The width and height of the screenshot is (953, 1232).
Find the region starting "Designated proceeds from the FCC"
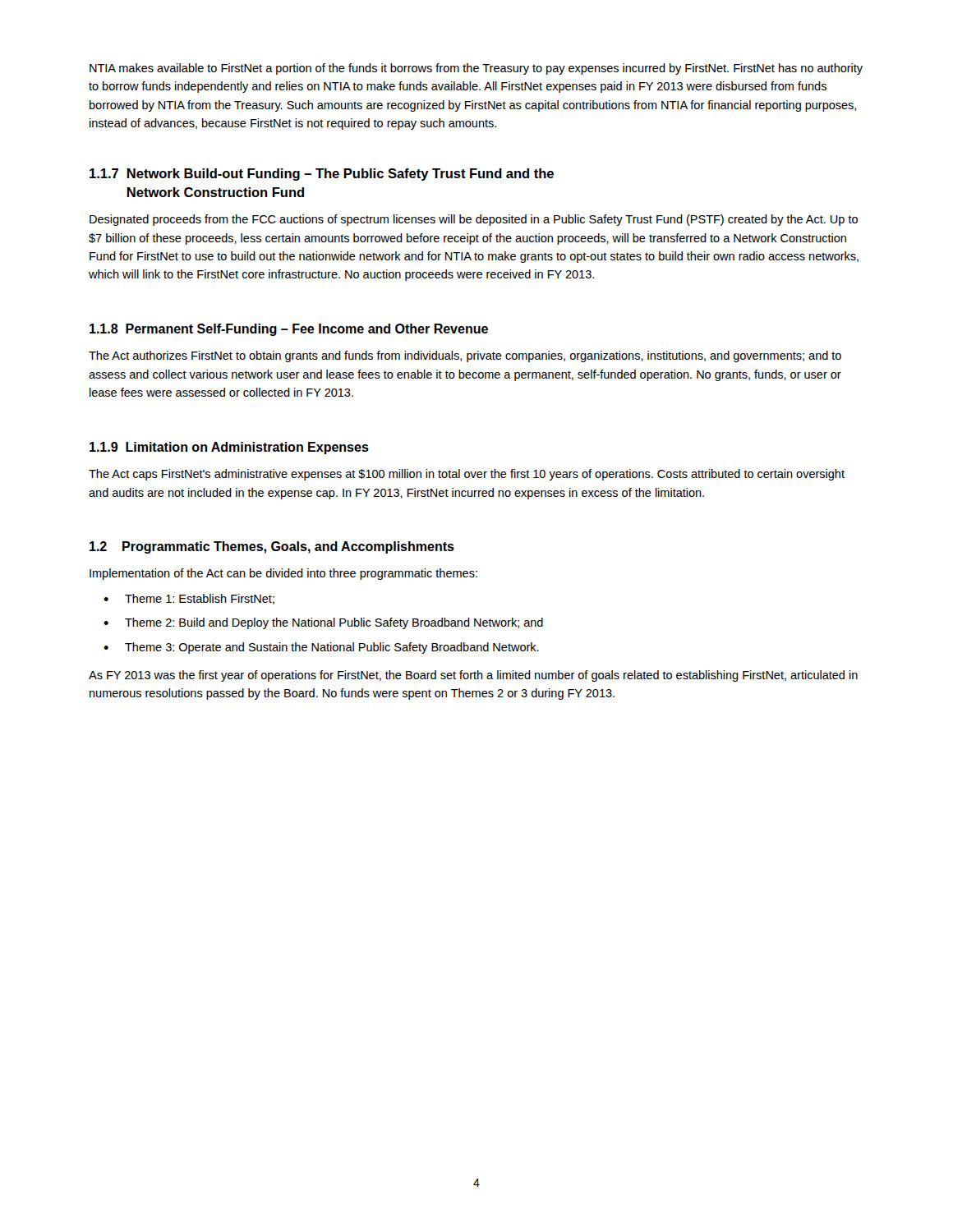point(474,247)
